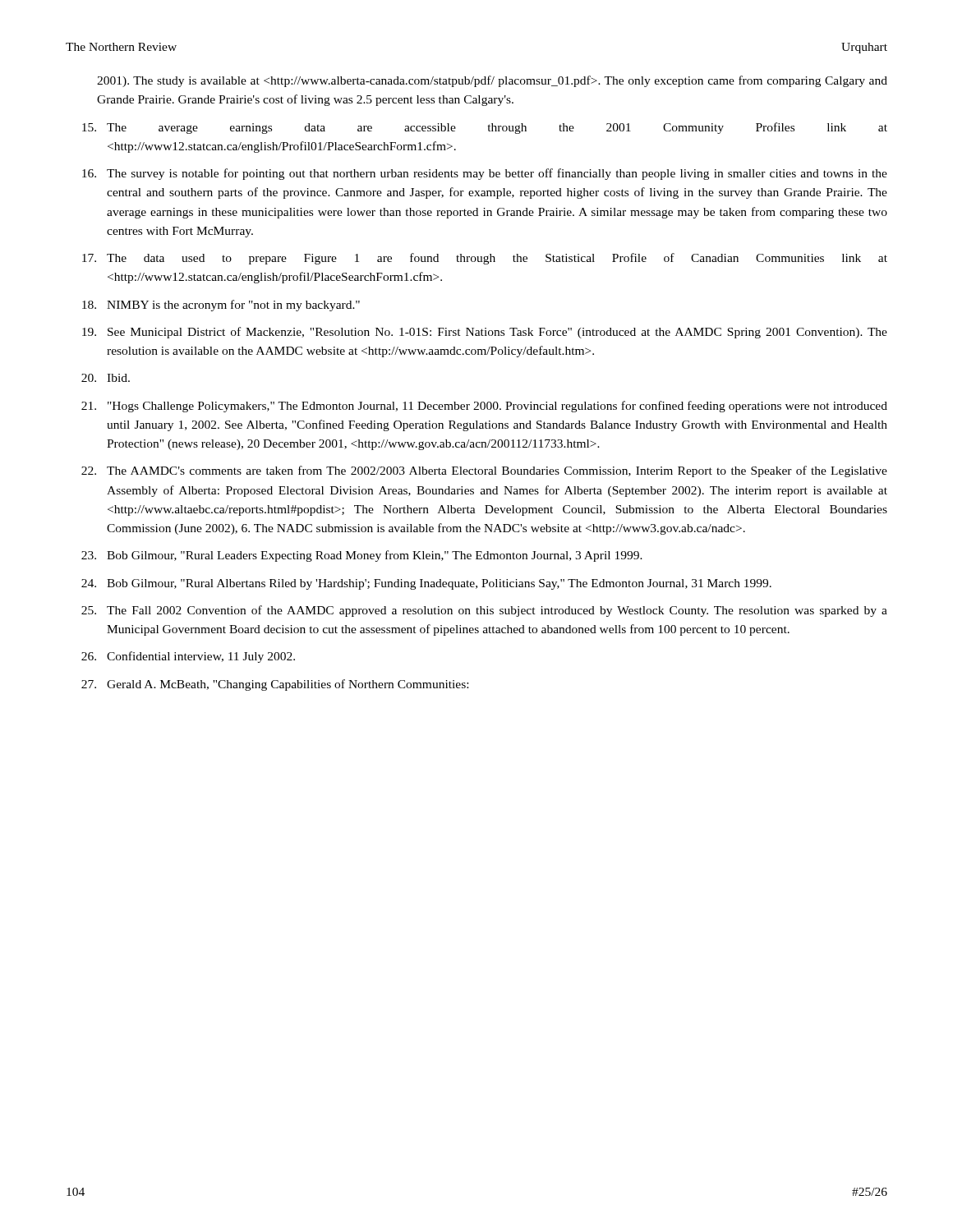Find "26. Confidential interview, 11 July 2002." on this page
This screenshot has height=1232, width=953.
tap(188, 657)
